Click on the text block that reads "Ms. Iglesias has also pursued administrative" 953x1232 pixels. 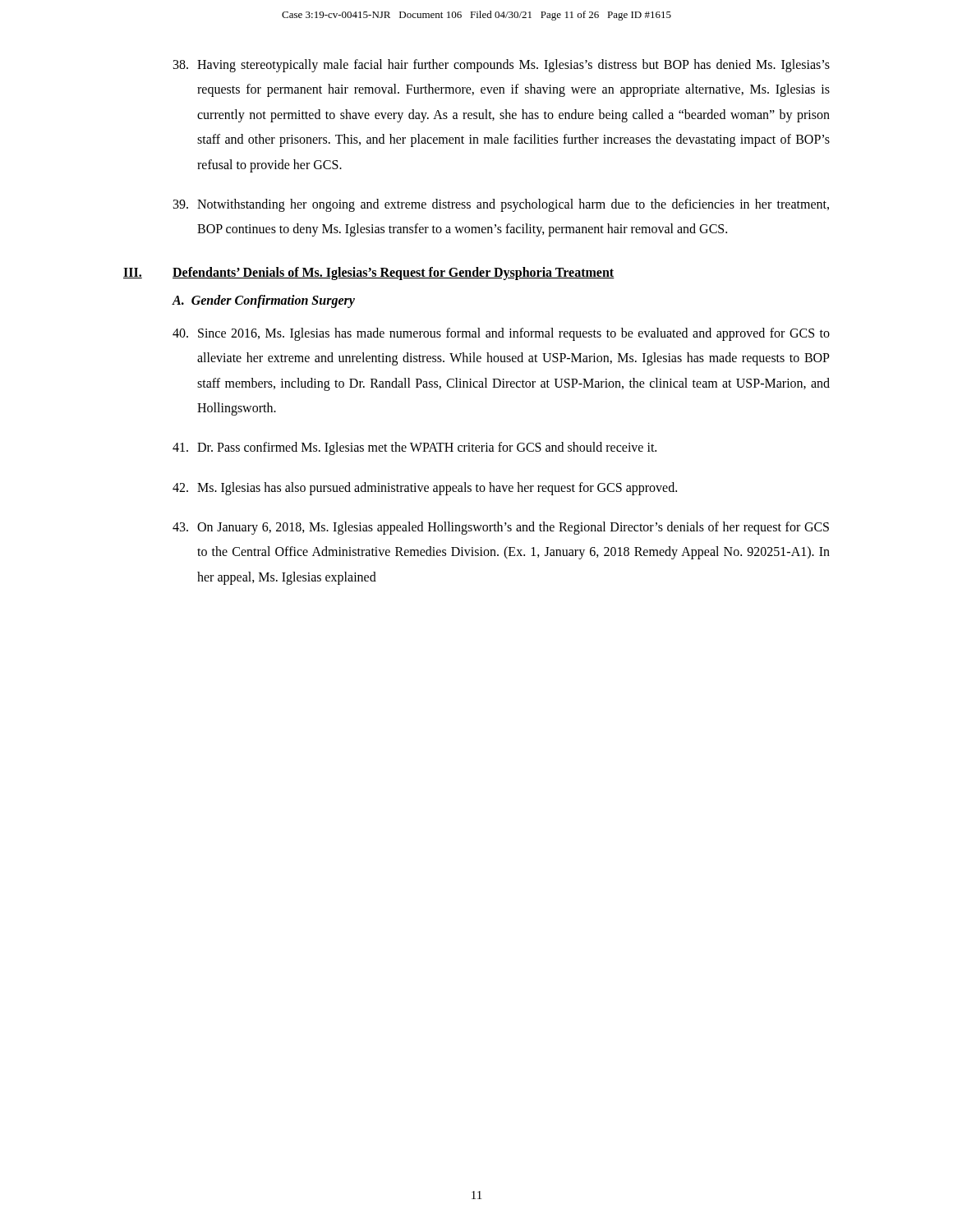[476, 488]
